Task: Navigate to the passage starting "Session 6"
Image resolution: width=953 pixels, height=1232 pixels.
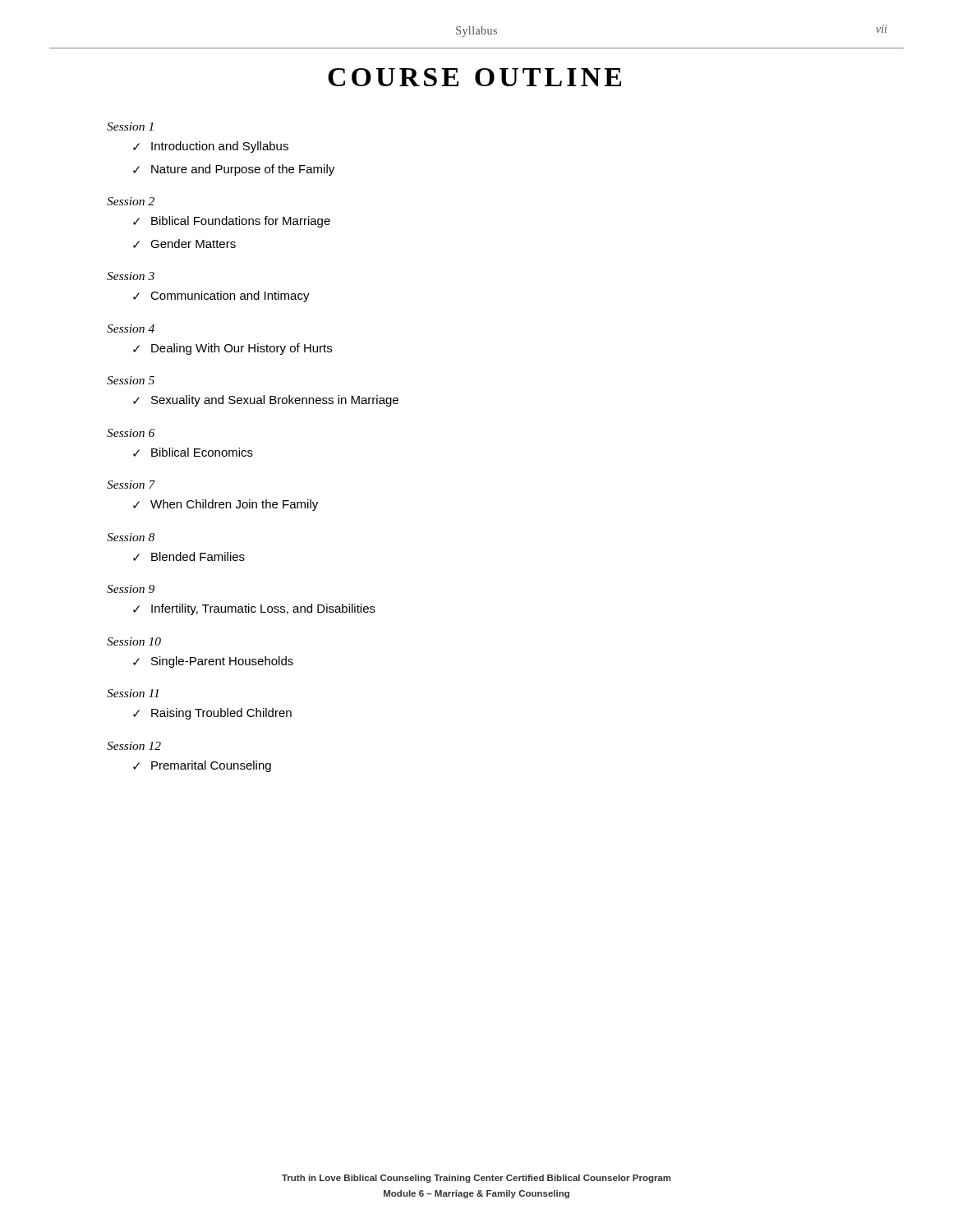Action: 131,432
